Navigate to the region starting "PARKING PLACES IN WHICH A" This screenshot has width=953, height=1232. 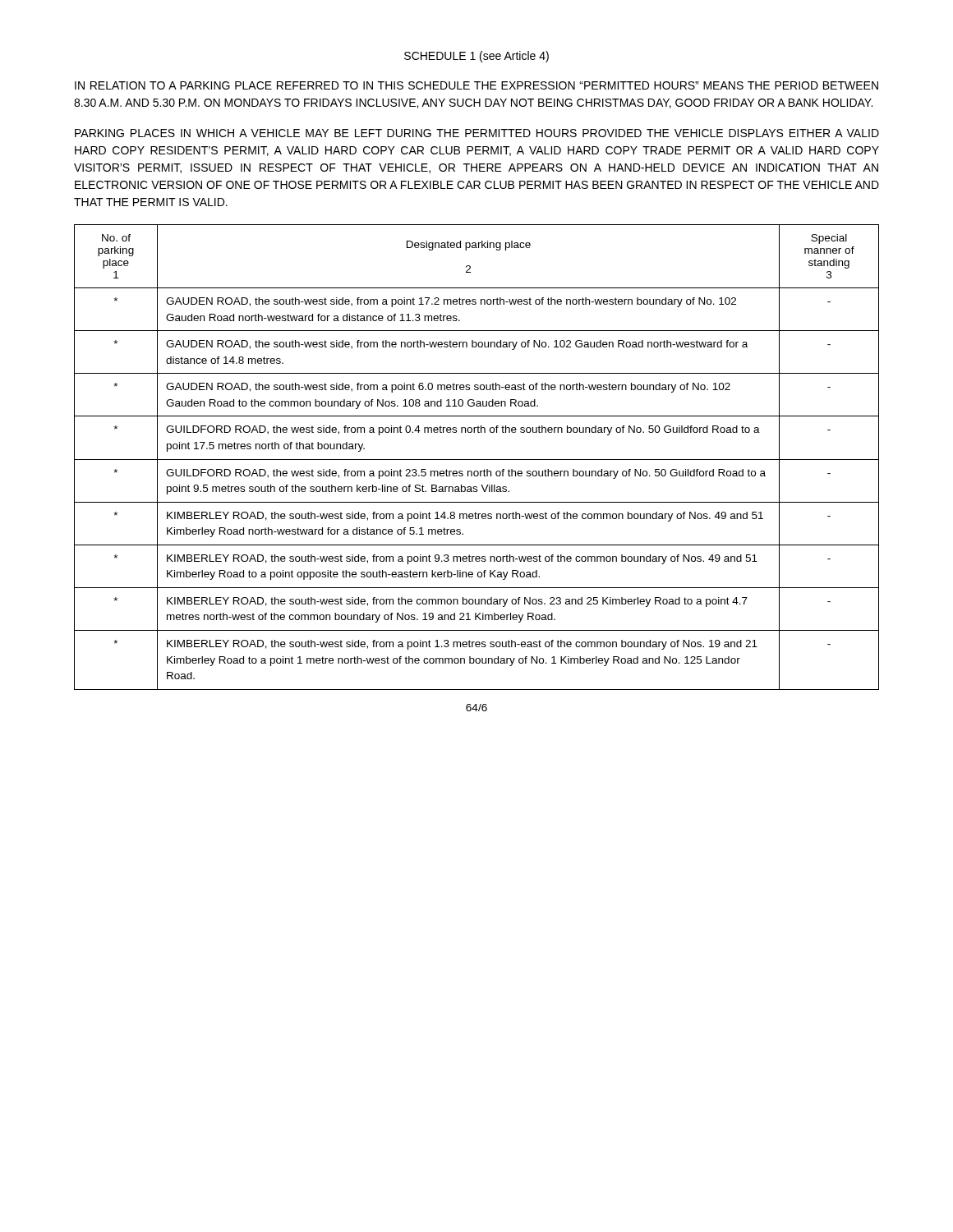click(476, 168)
